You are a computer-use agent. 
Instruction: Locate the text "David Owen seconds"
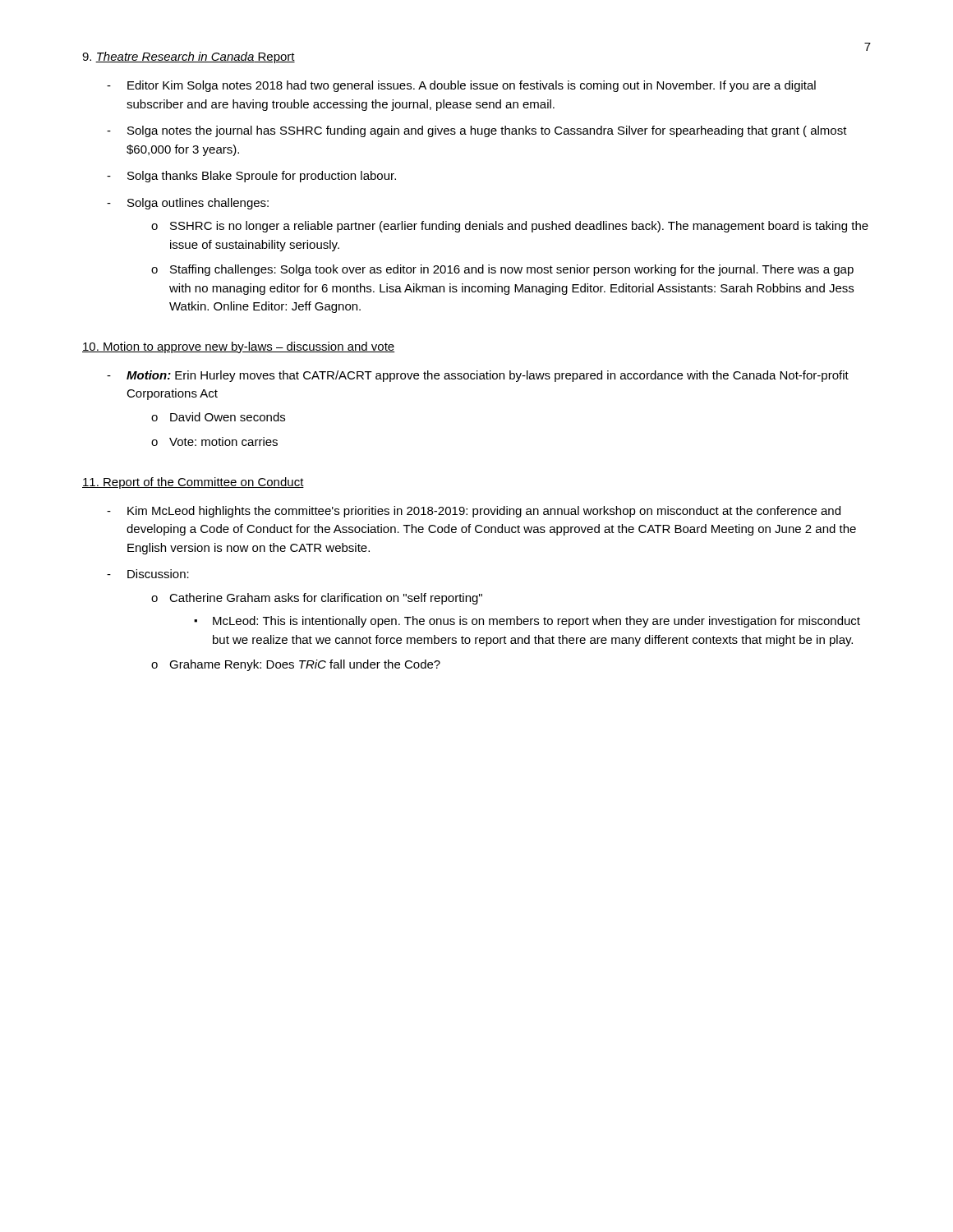point(227,416)
